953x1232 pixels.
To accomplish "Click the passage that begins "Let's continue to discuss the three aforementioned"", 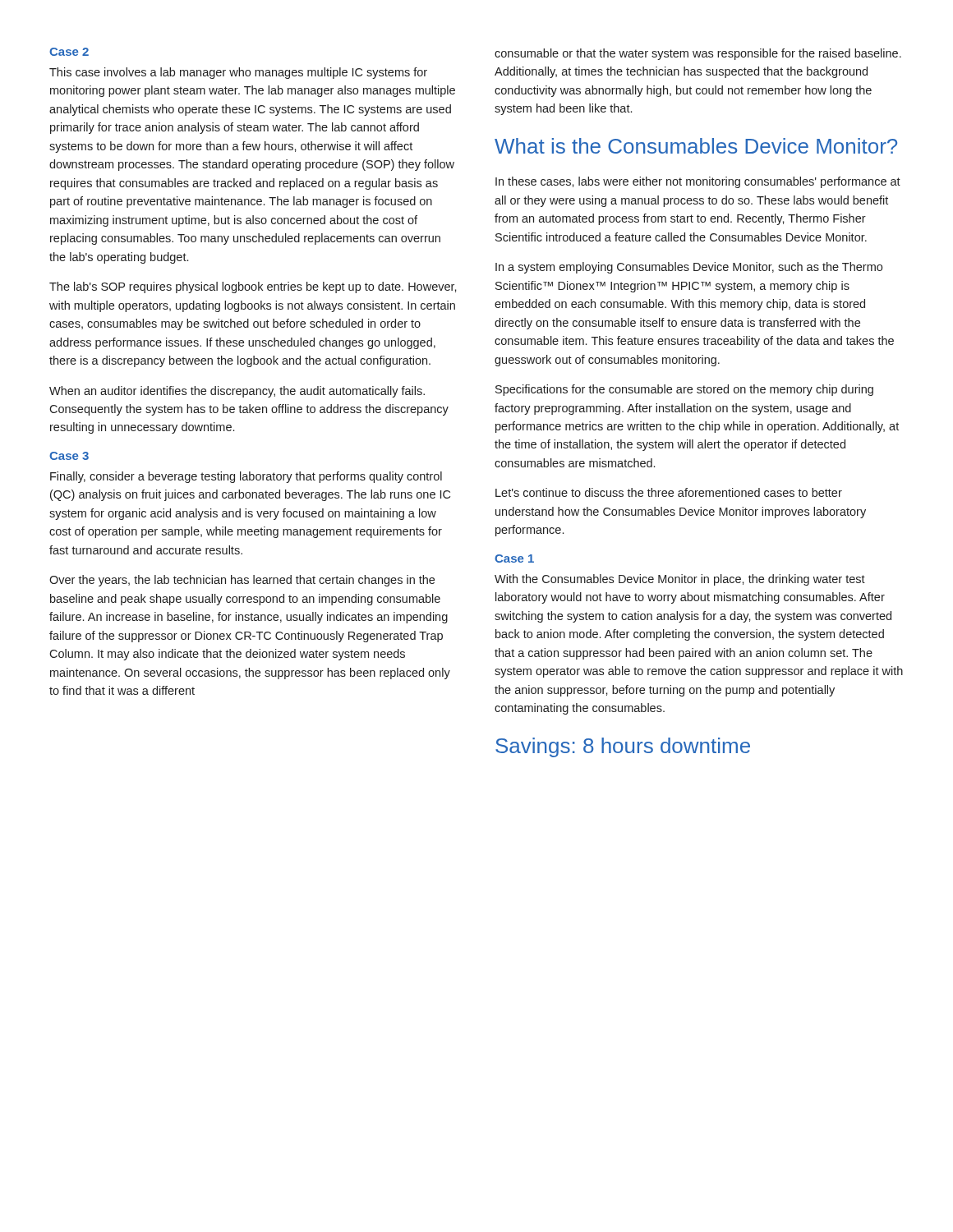I will coord(699,512).
